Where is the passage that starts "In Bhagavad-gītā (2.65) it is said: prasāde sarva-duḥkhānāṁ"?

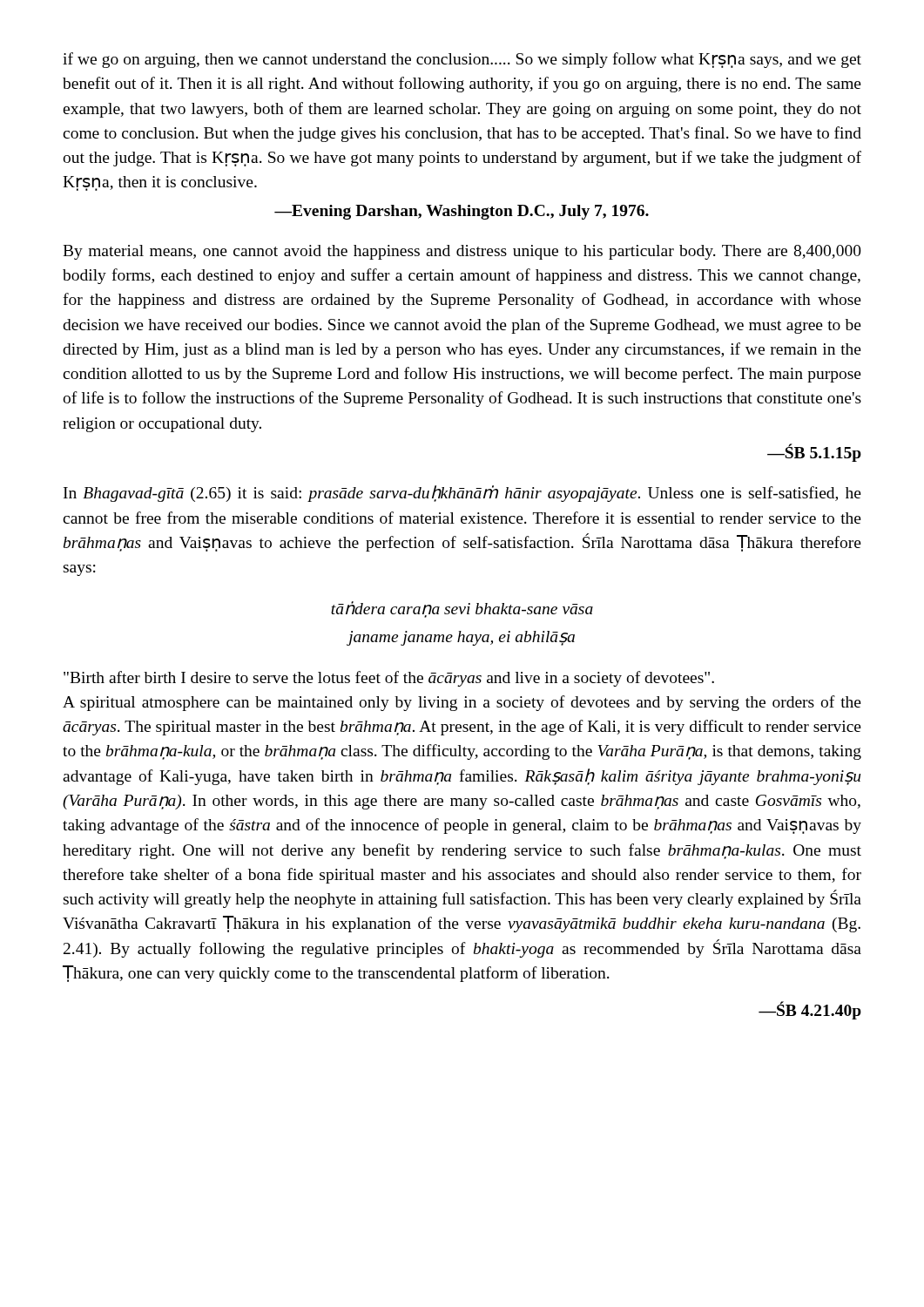coord(462,530)
